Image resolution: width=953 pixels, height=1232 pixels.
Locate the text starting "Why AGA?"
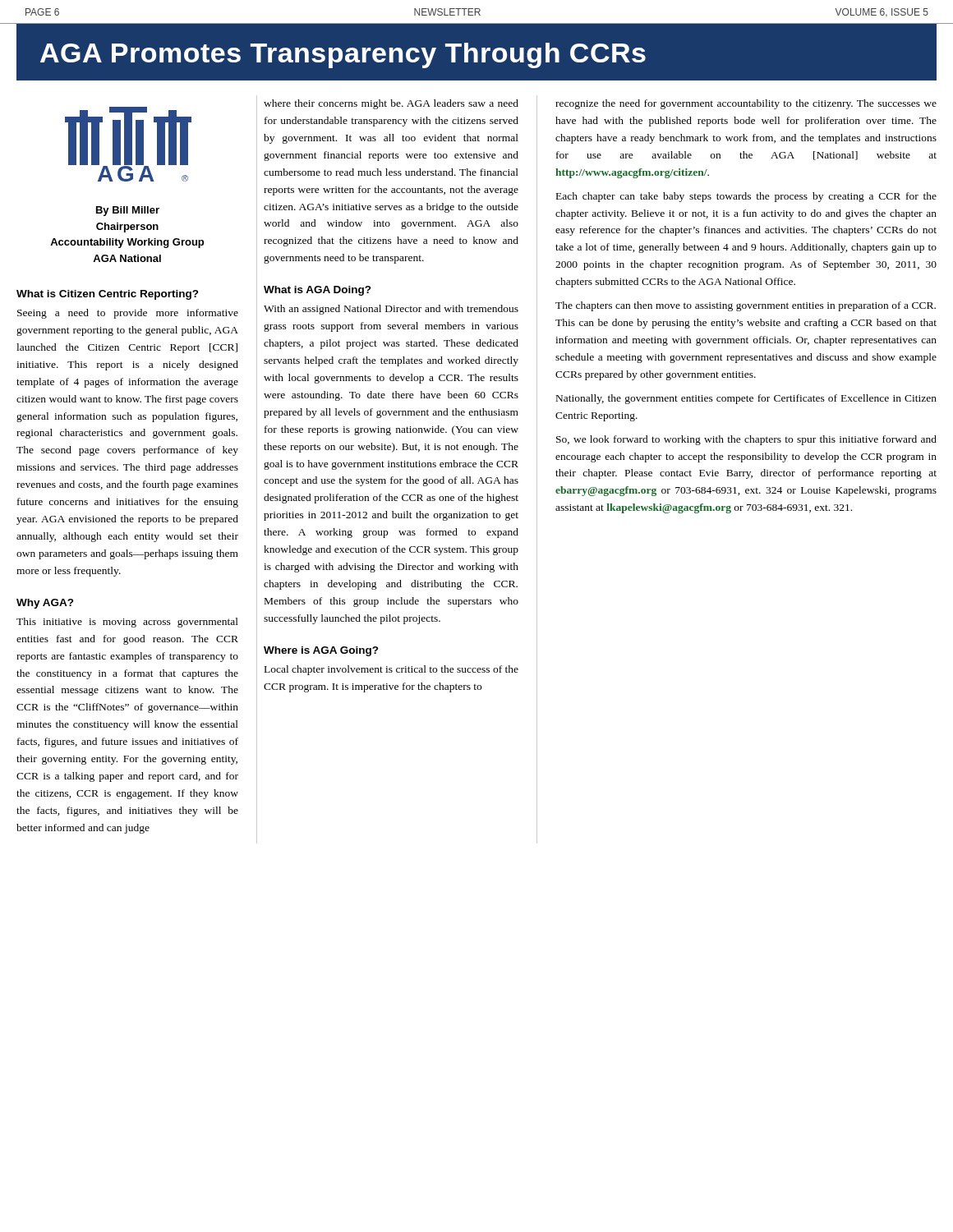45,602
